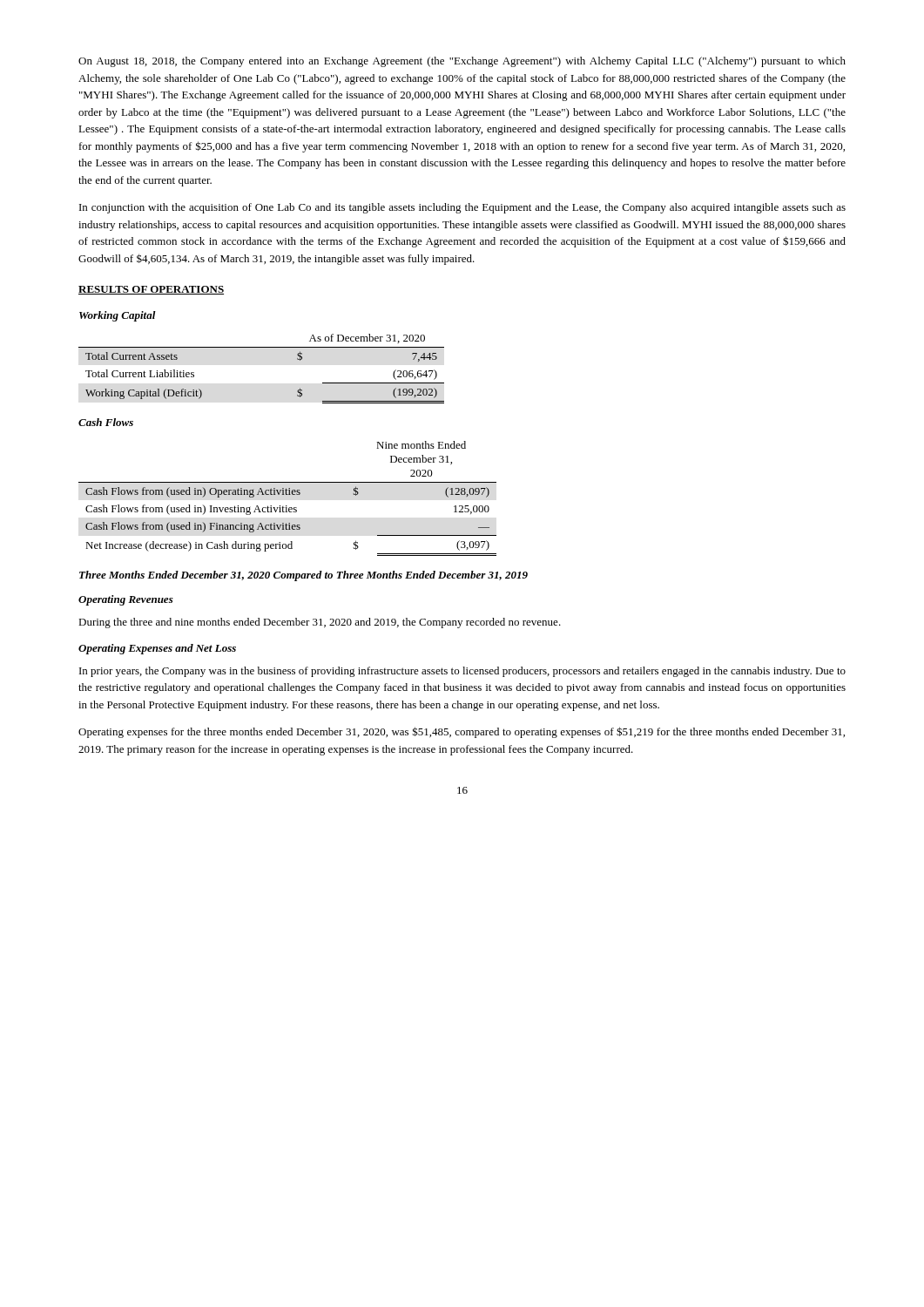Click on the section header that reads "Cash Flows"
Image resolution: width=924 pixels, height=1307 pixels.
[x=106, y=422]
